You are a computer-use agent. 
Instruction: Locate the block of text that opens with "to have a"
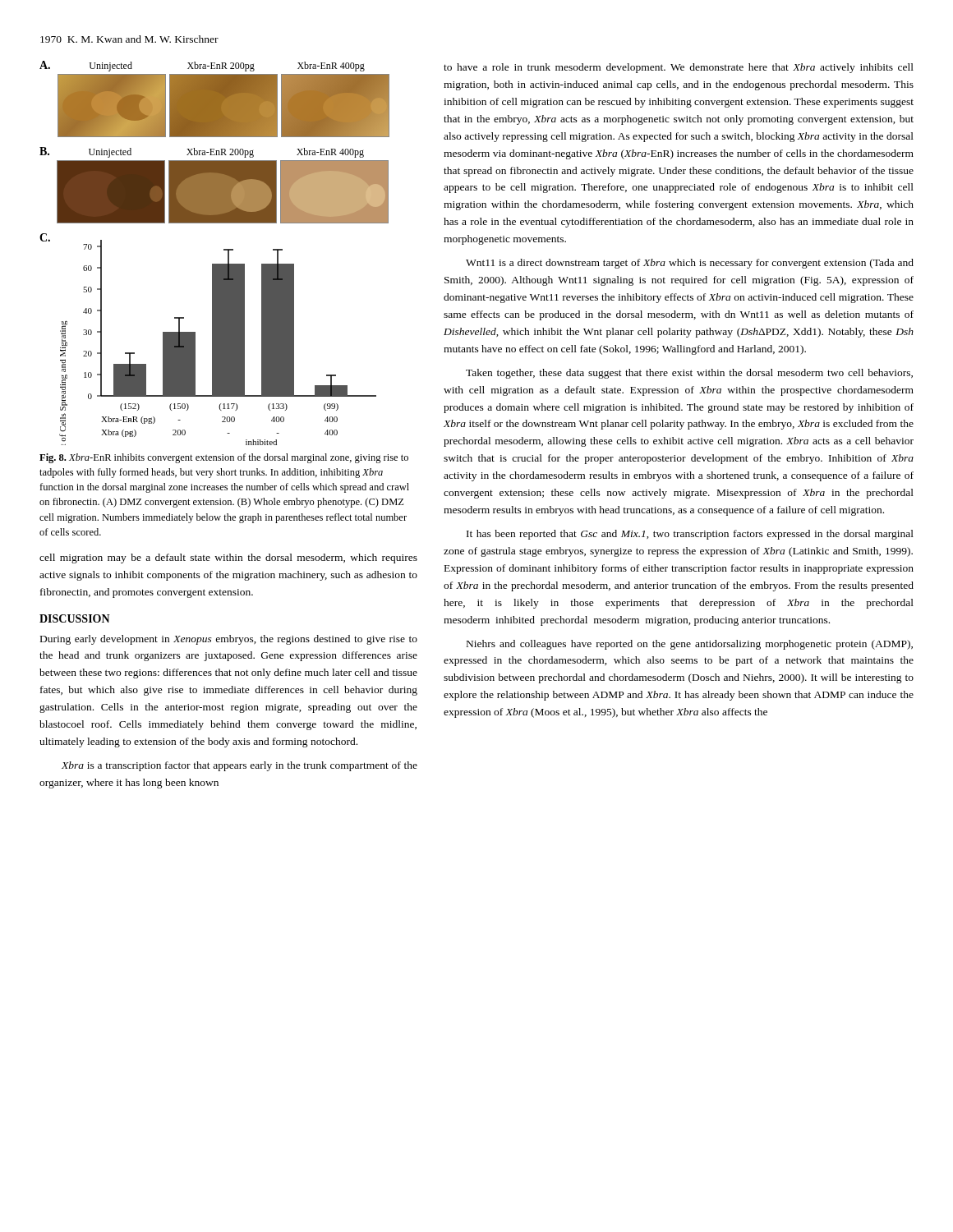tap(679, 390)
